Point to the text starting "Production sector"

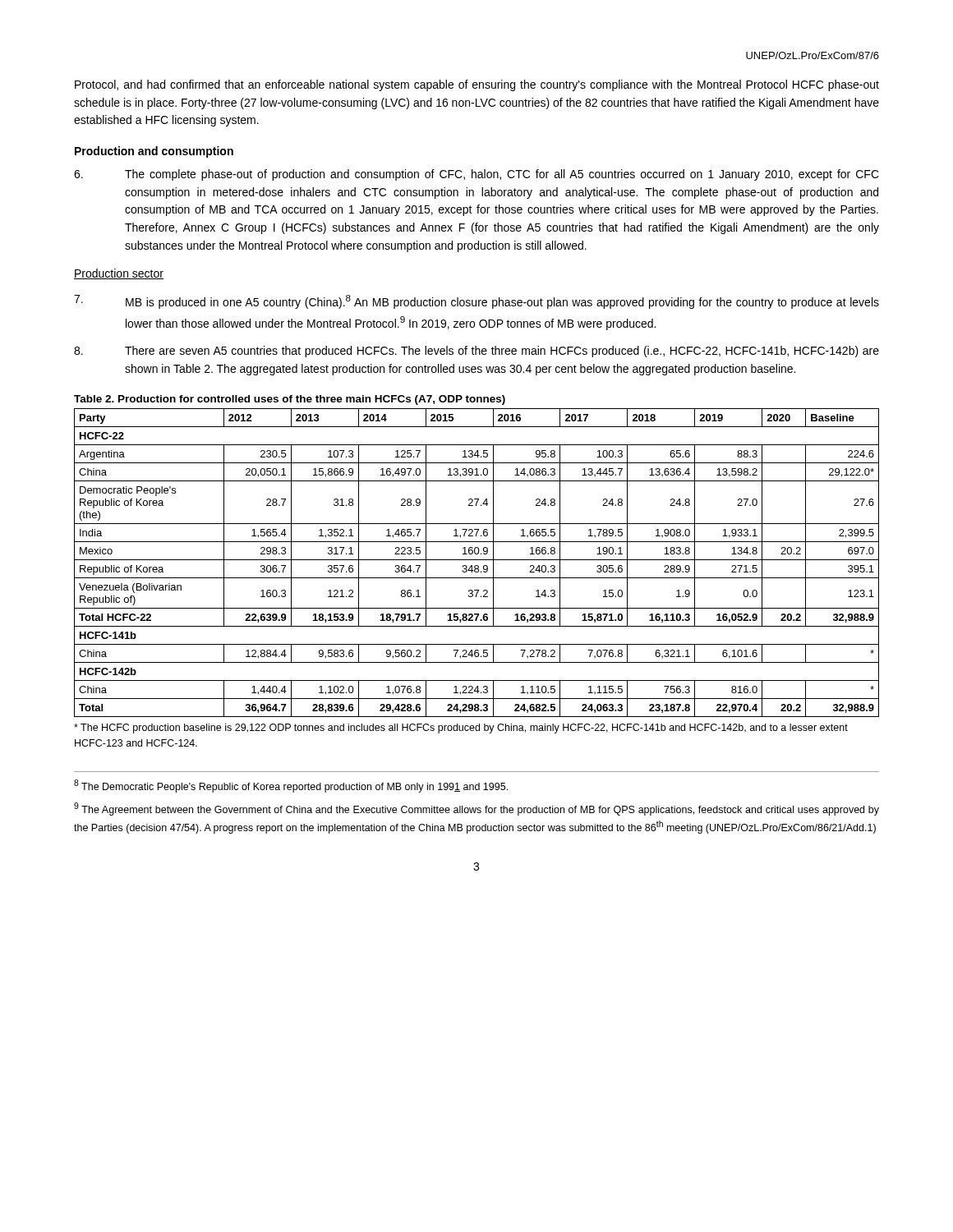coord(119,274)
